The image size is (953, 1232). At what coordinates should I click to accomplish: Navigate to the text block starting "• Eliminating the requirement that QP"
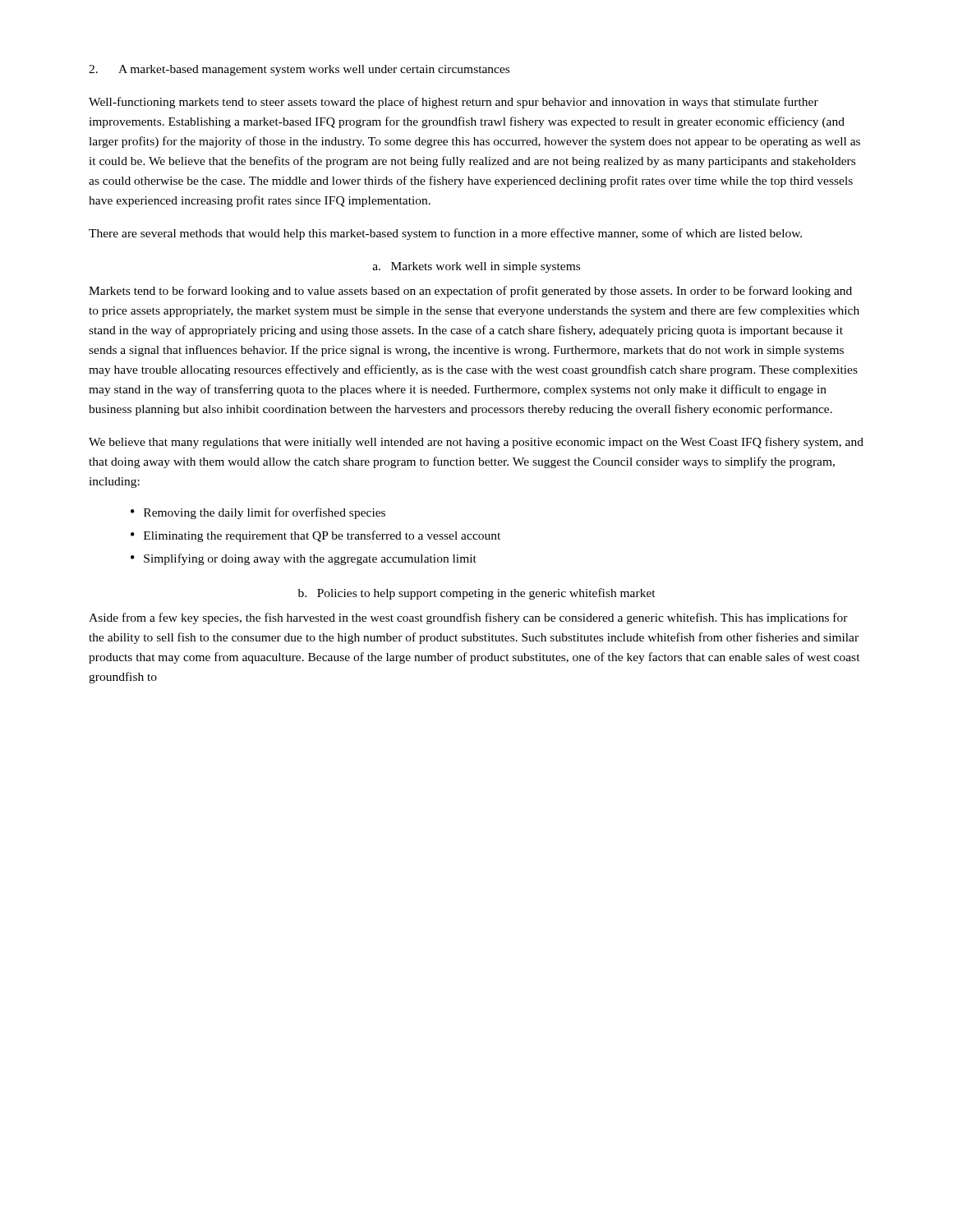click(x=315, y=536)
